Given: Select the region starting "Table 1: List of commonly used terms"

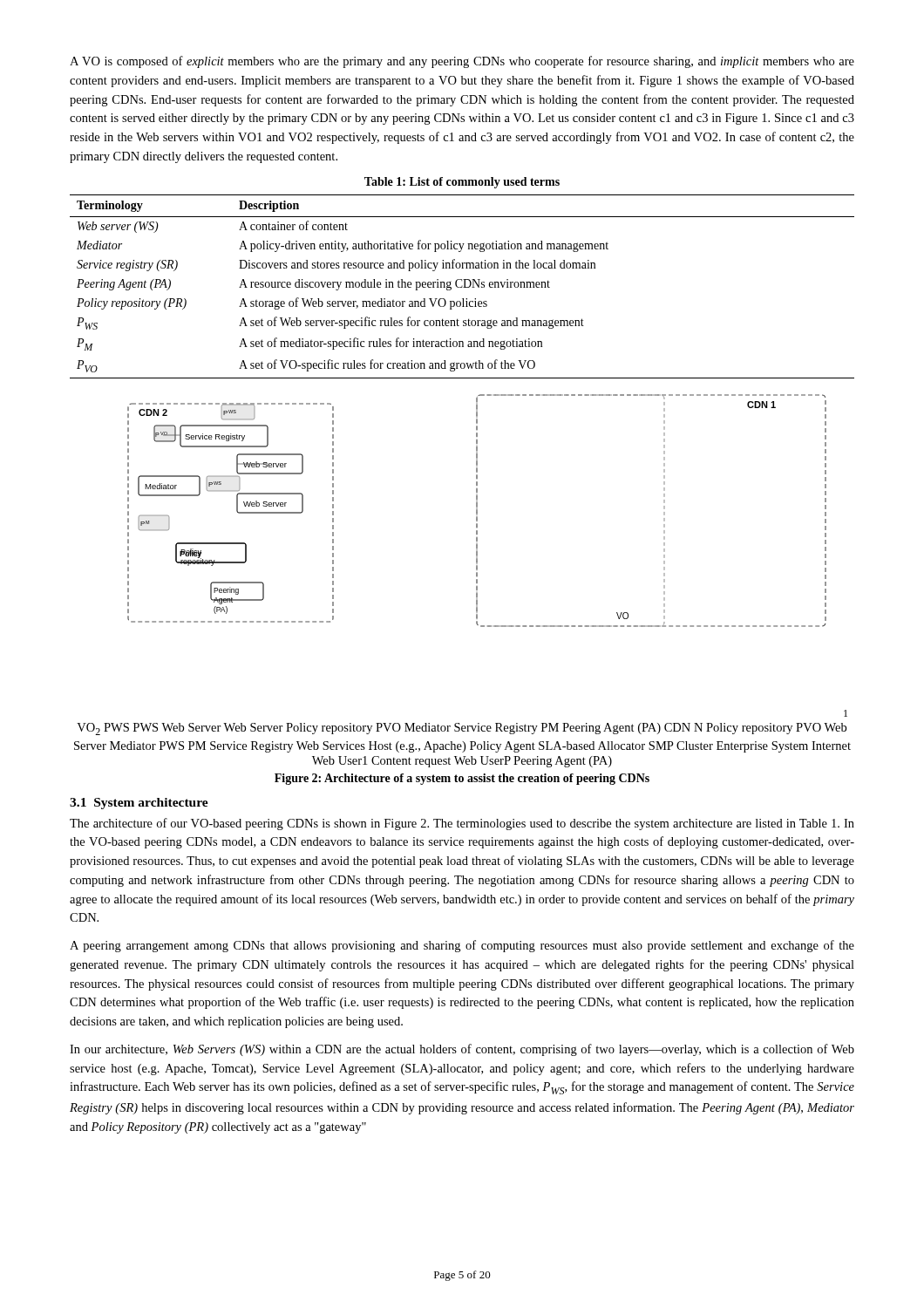Looking at the screenshot, I should pyautogui.click(x=462, y=181).
